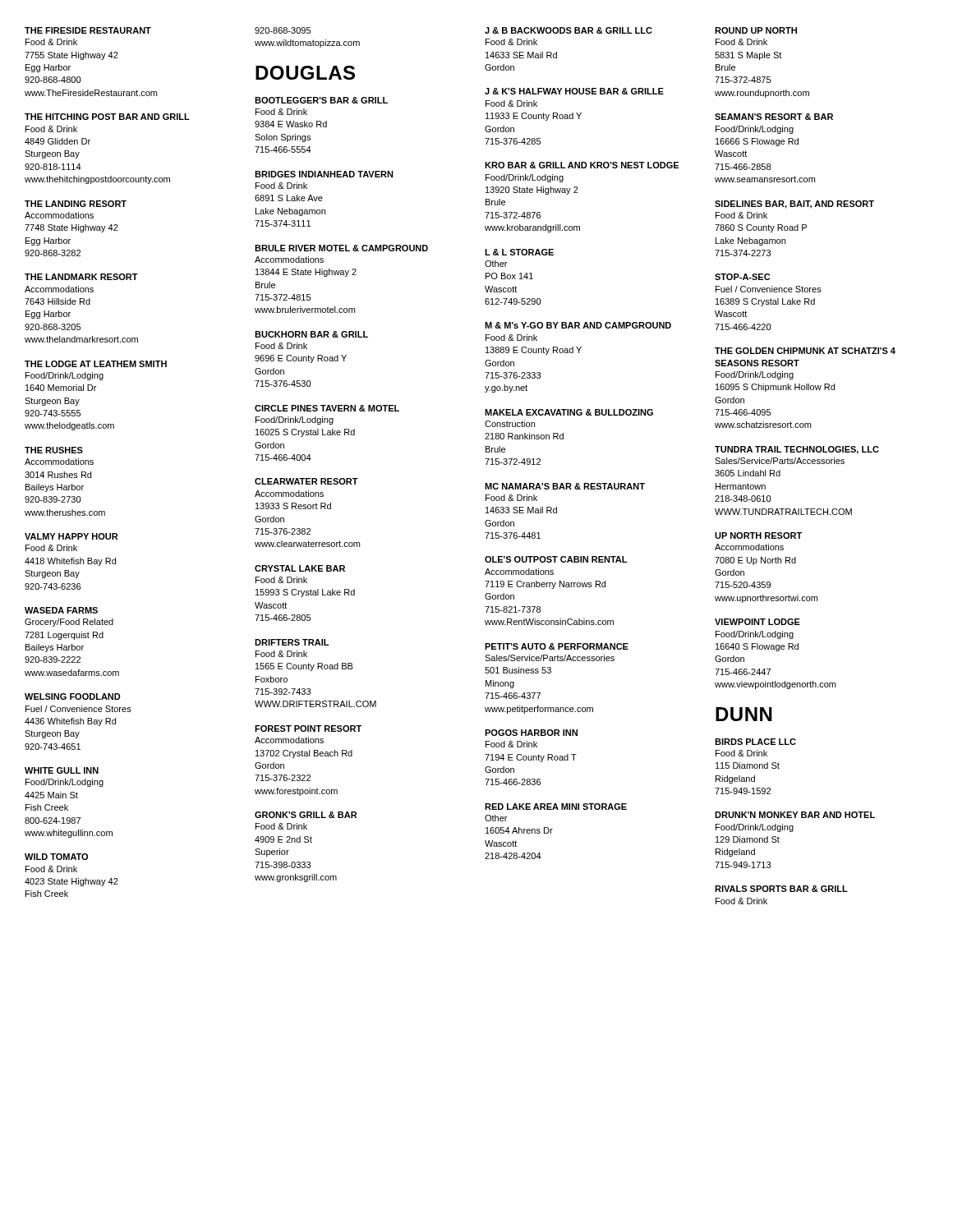Point to the block beginning "DRIFTERS TRAIL Food & Drink1565 E"
Viewport: 953px width, 1232px height.
coord(361,674)
